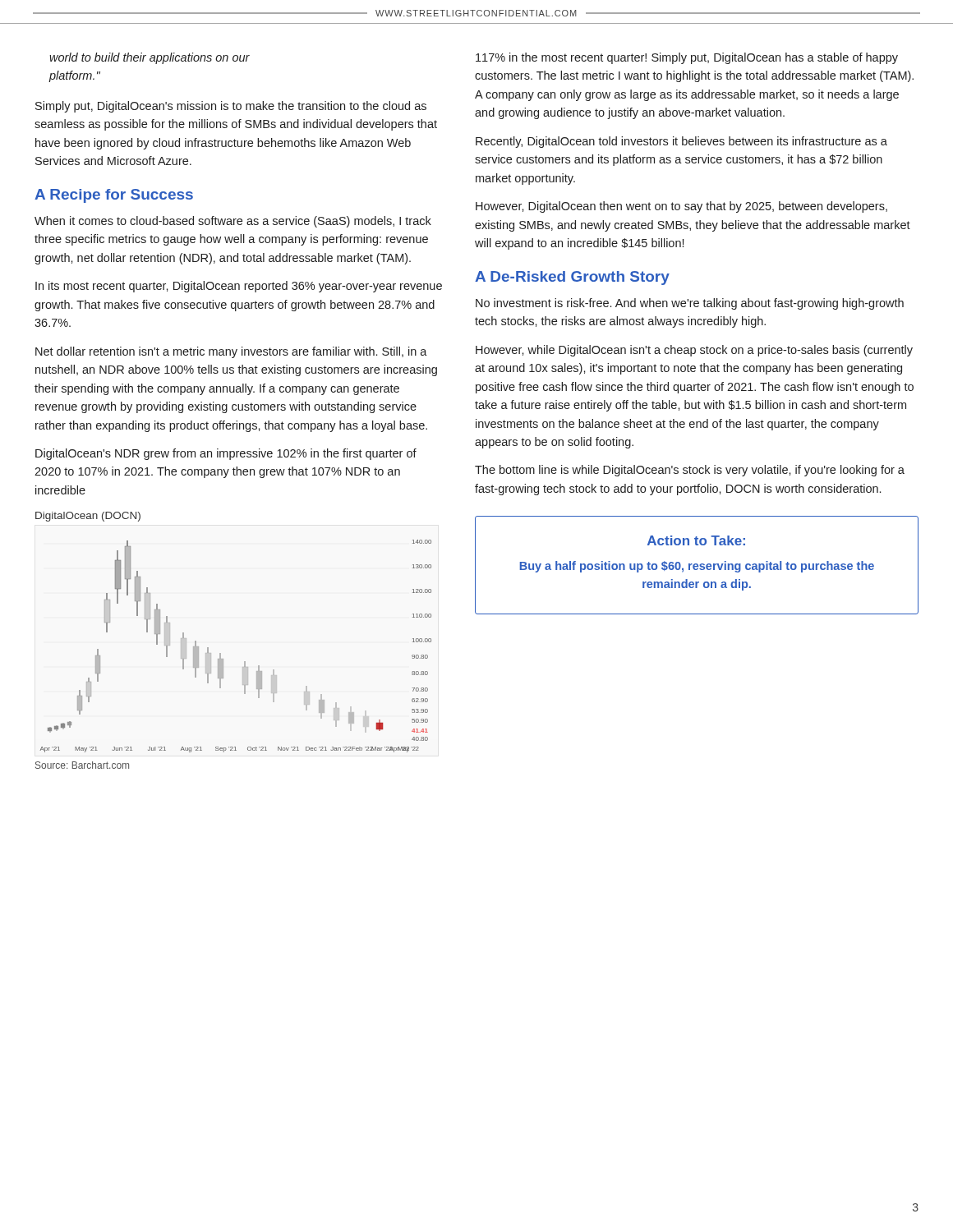
Task: Find the section header on this page that starts "A Recipe for"
Action: coord(114,194)
